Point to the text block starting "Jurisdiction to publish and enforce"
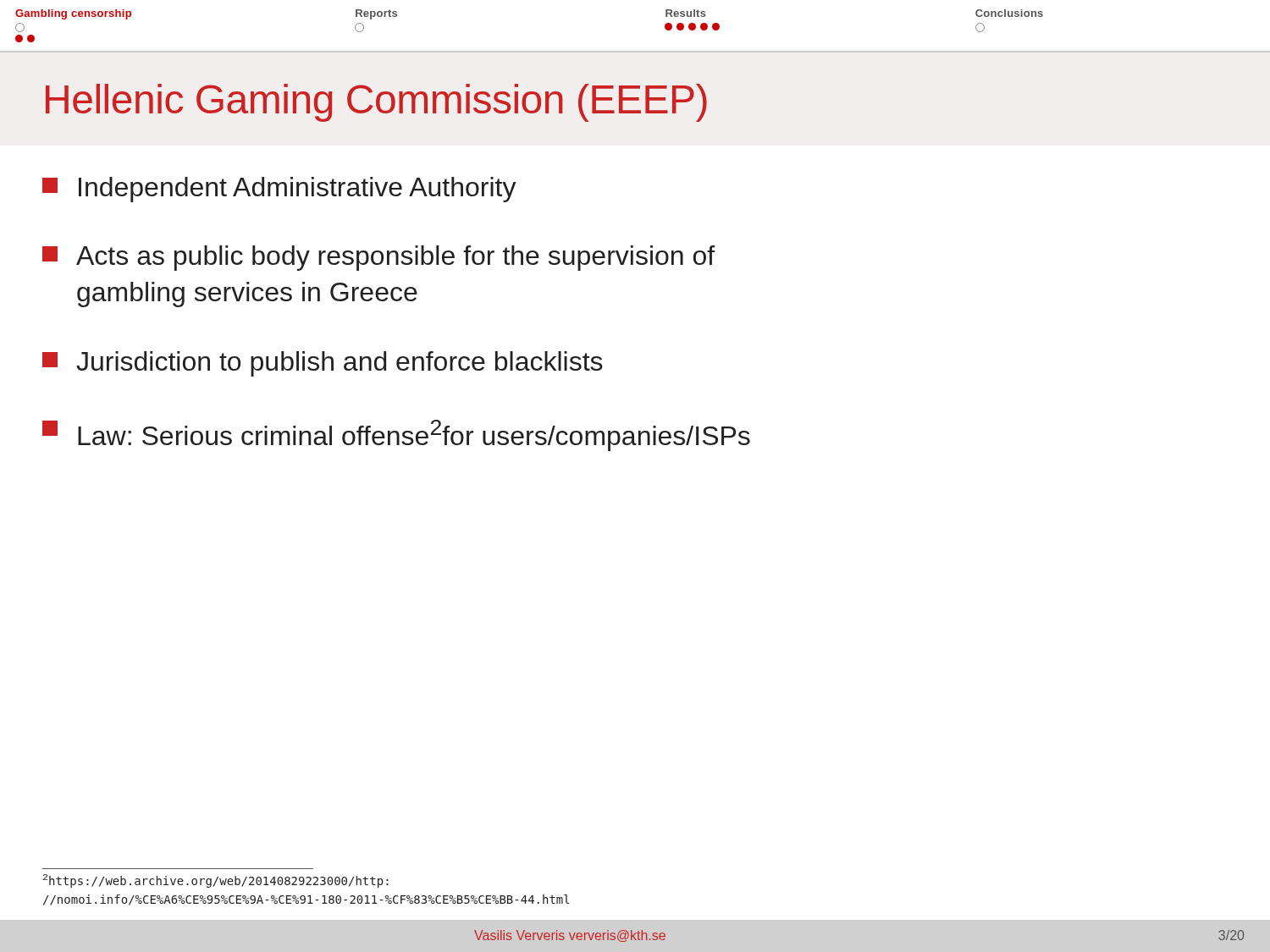1270x952 pixels. point(323,364)
